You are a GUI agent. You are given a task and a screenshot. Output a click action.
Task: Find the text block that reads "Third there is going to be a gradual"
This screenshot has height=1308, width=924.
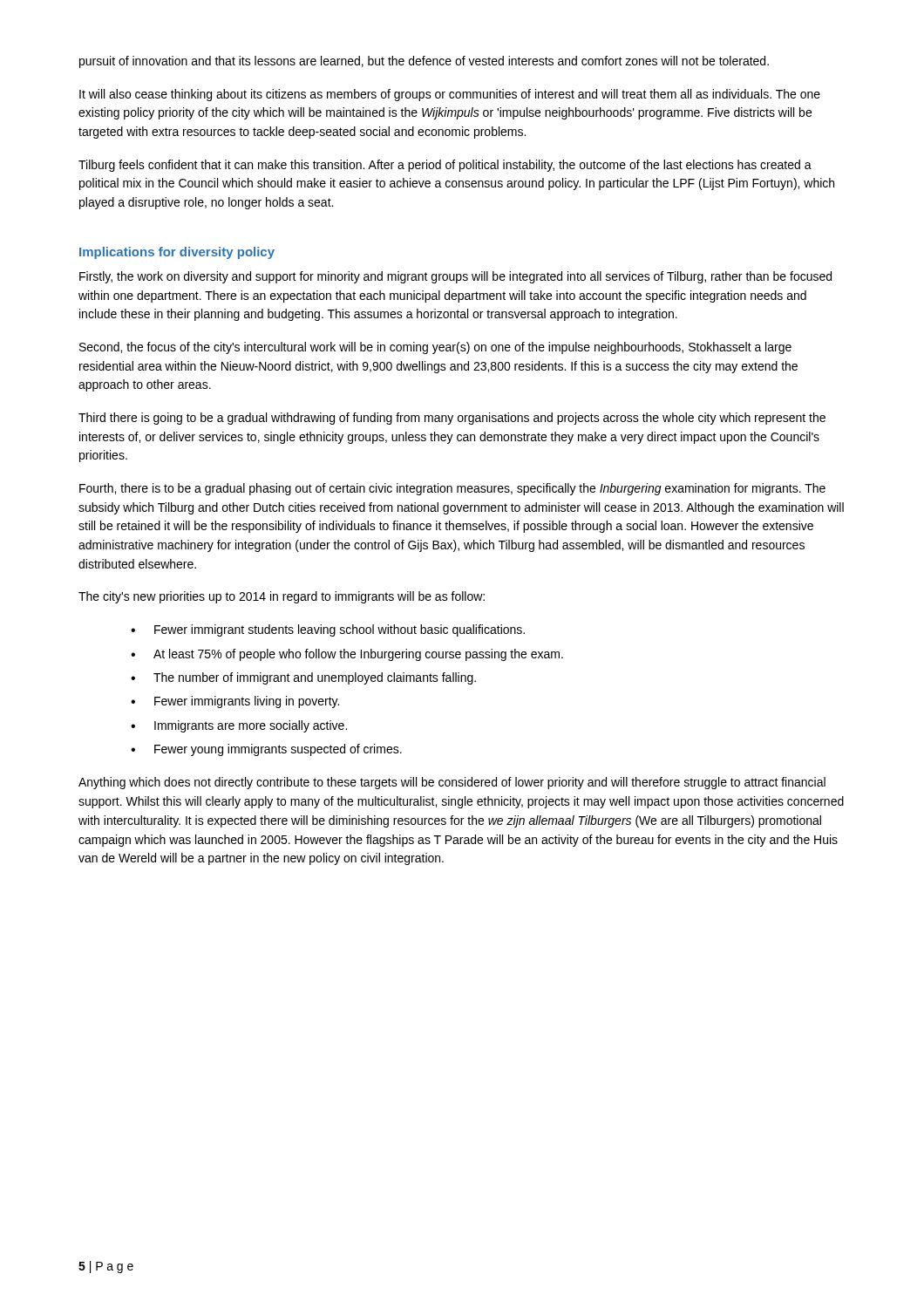click(452, 437)
